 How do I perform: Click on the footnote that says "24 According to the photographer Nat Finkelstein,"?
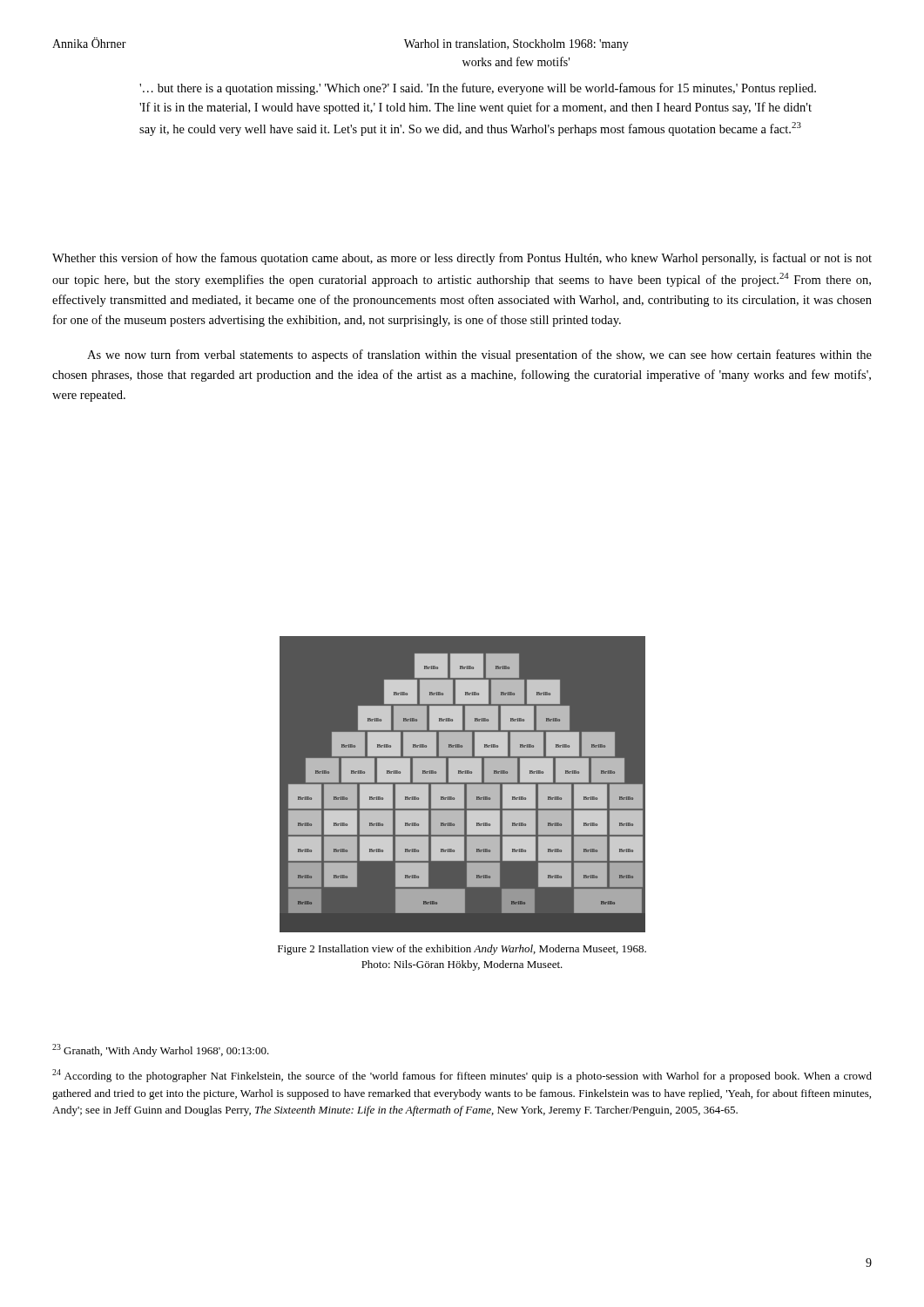(x=462, y=1092)
